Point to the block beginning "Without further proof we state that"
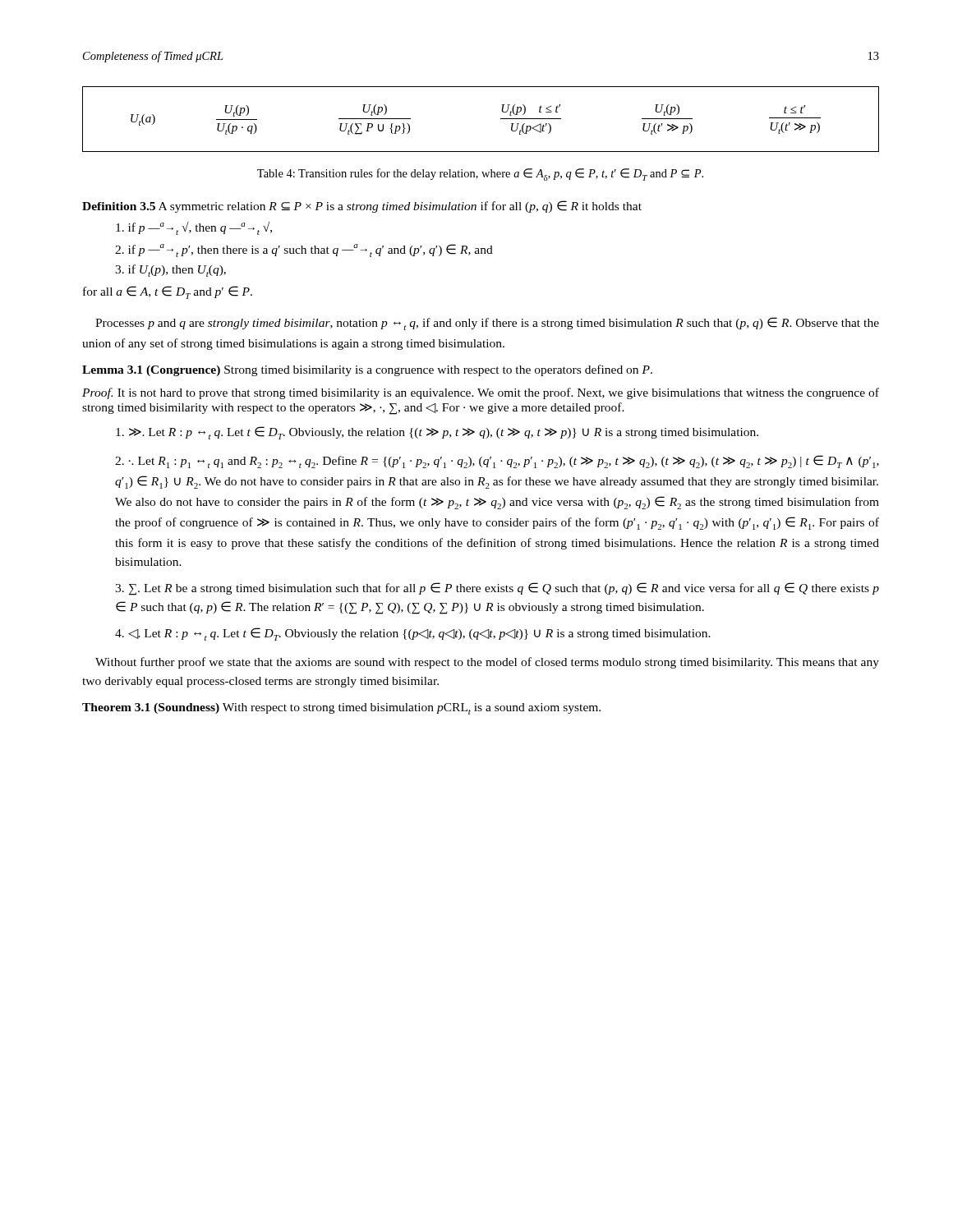 [x=481, y=671]
